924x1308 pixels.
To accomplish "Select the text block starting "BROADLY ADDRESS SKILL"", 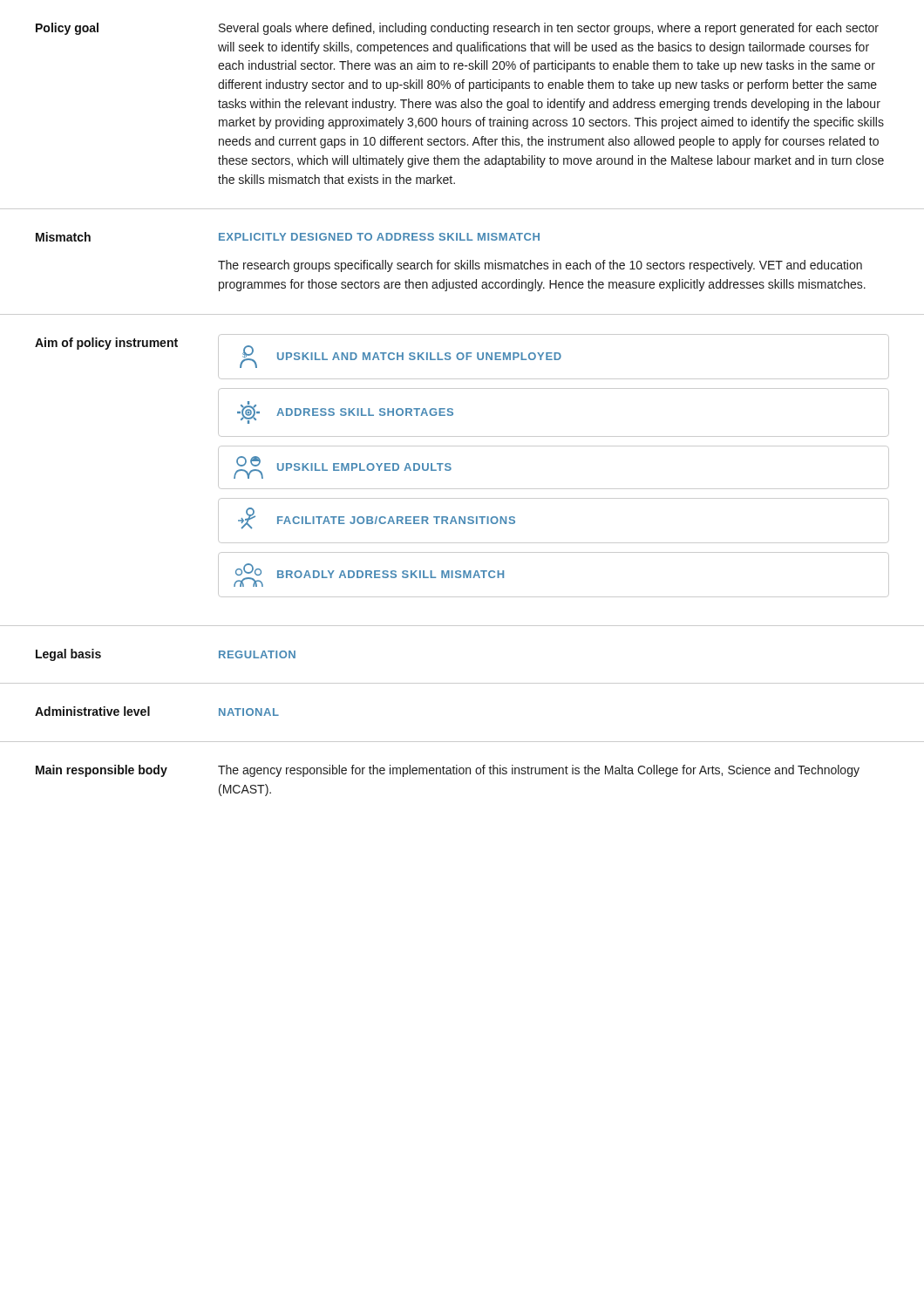I will 369,574.
